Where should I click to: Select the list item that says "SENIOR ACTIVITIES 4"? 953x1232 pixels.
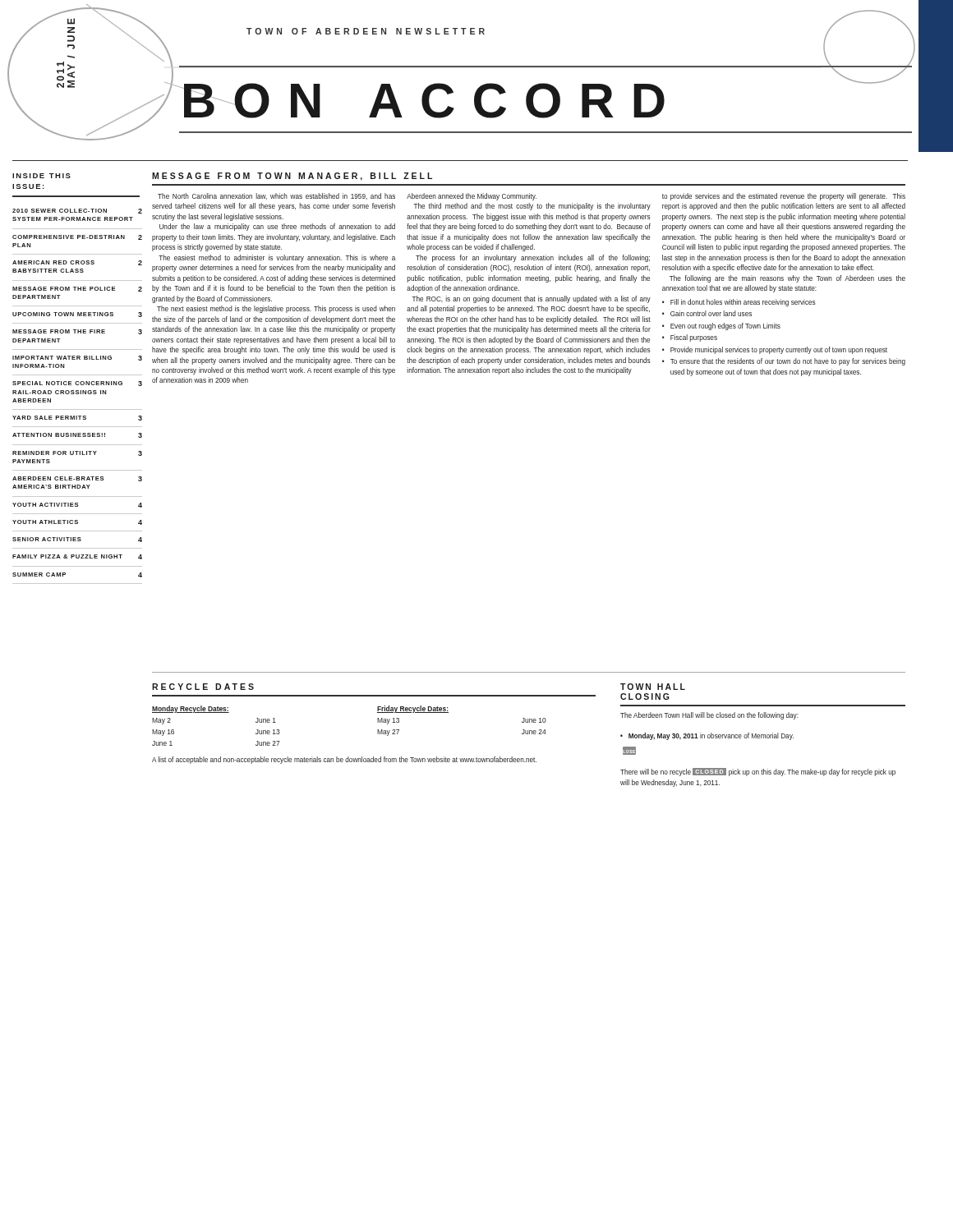77,540
